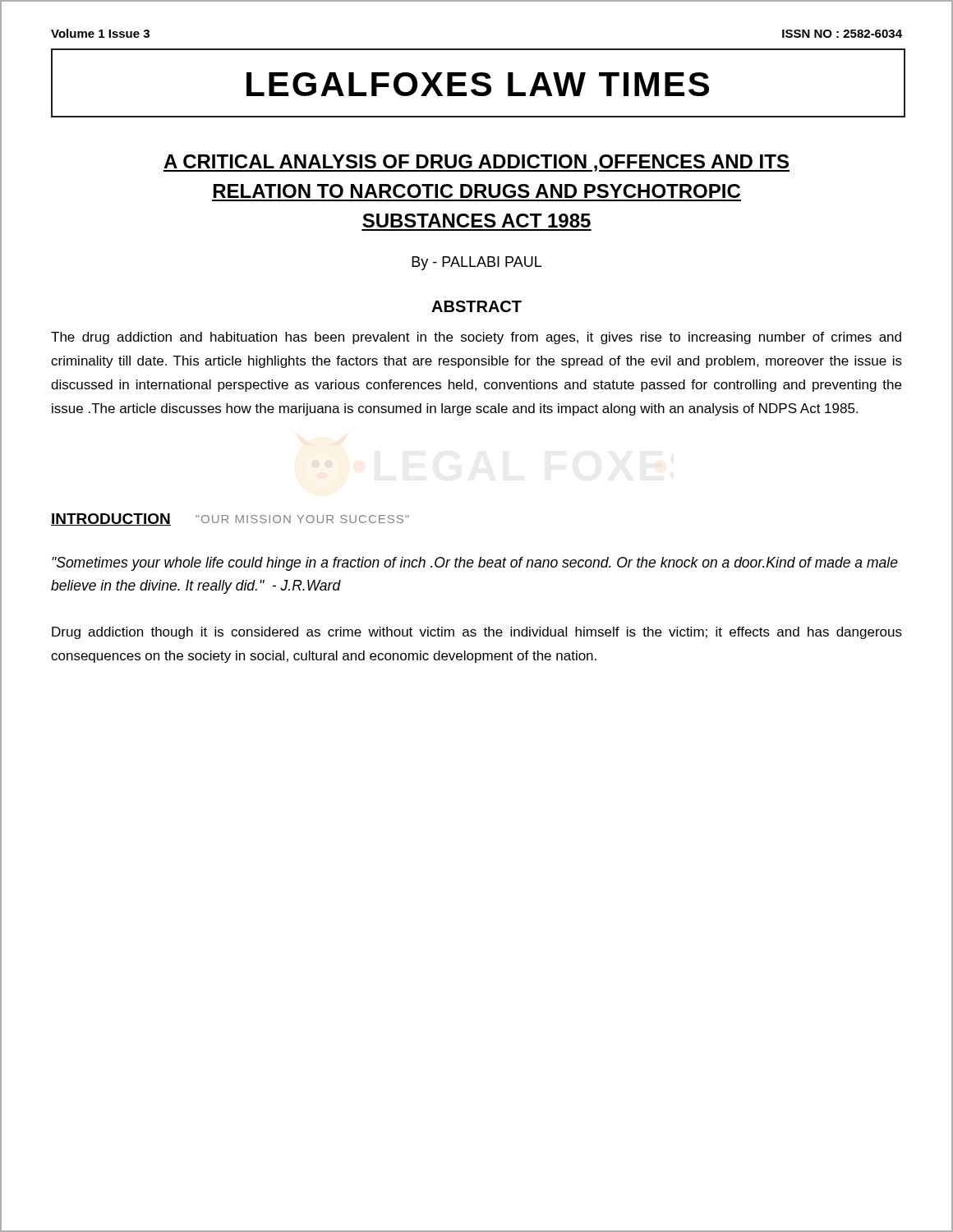Click where it says "LEGALFOXES LAW TIMES"
This screenshot has height=1232, width=953.
tap(478, 84)
